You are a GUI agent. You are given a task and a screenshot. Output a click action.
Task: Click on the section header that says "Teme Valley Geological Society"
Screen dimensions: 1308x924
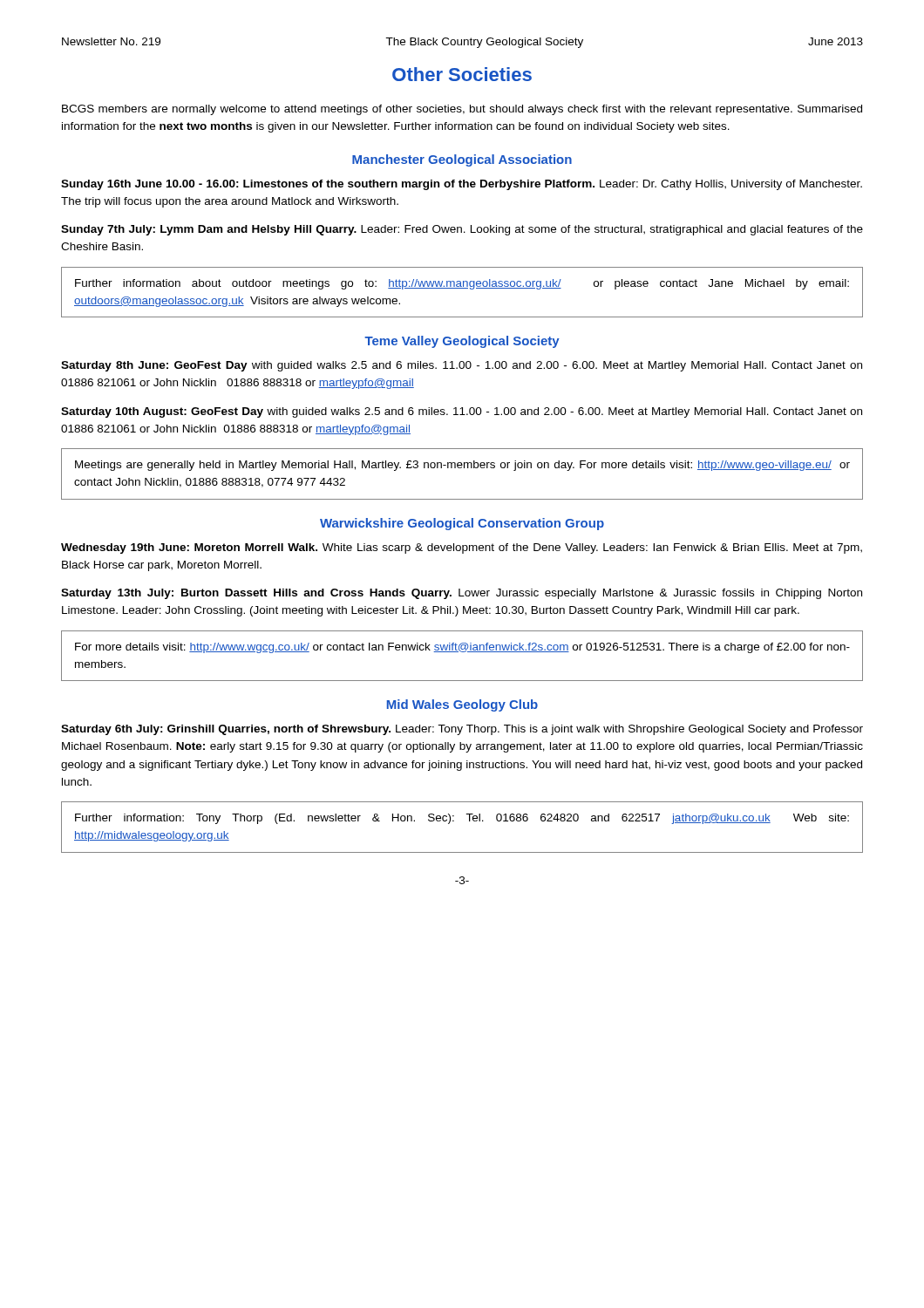(x=462, y=341)
